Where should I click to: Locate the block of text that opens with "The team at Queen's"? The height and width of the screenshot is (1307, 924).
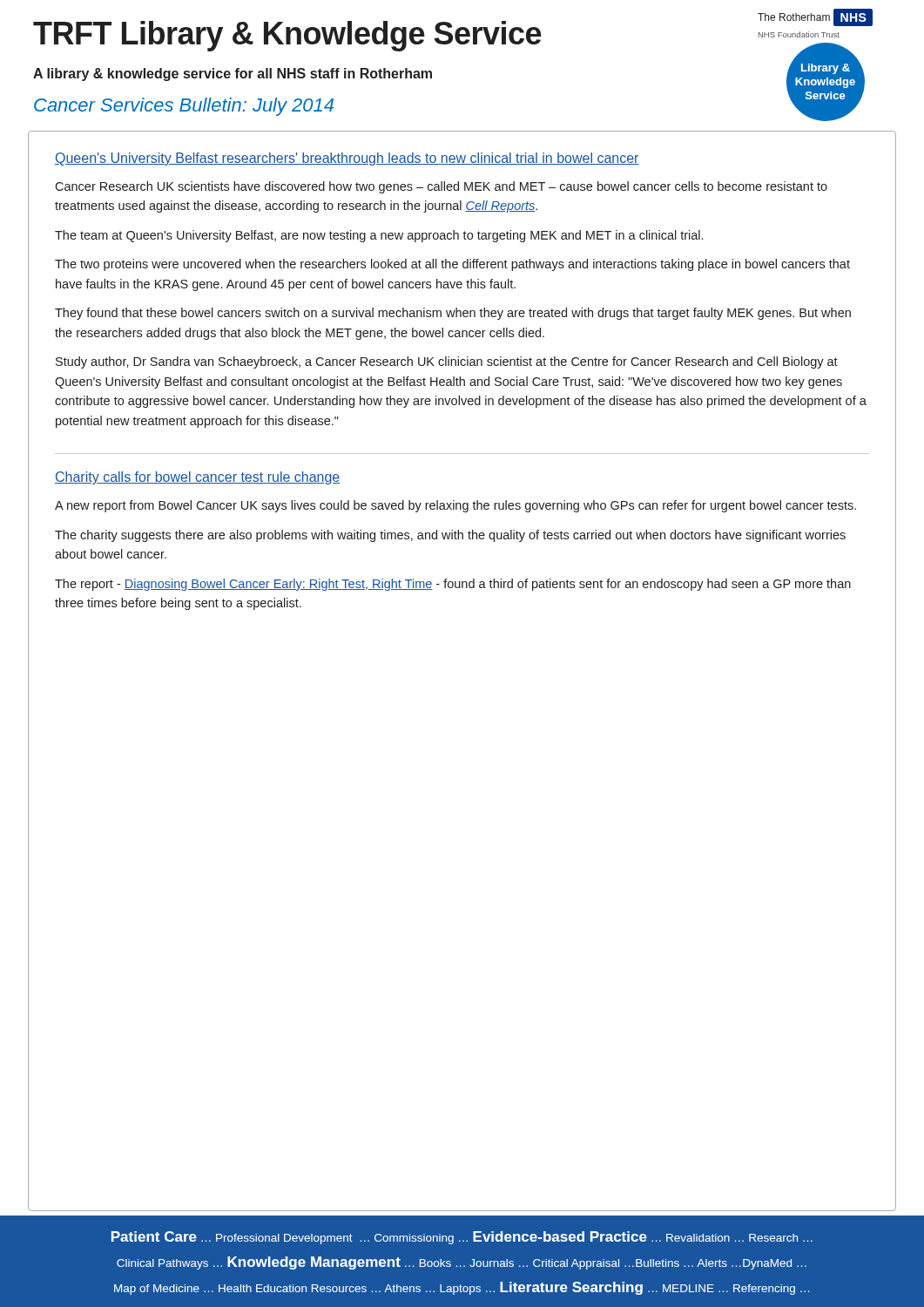tap(462, 235)
